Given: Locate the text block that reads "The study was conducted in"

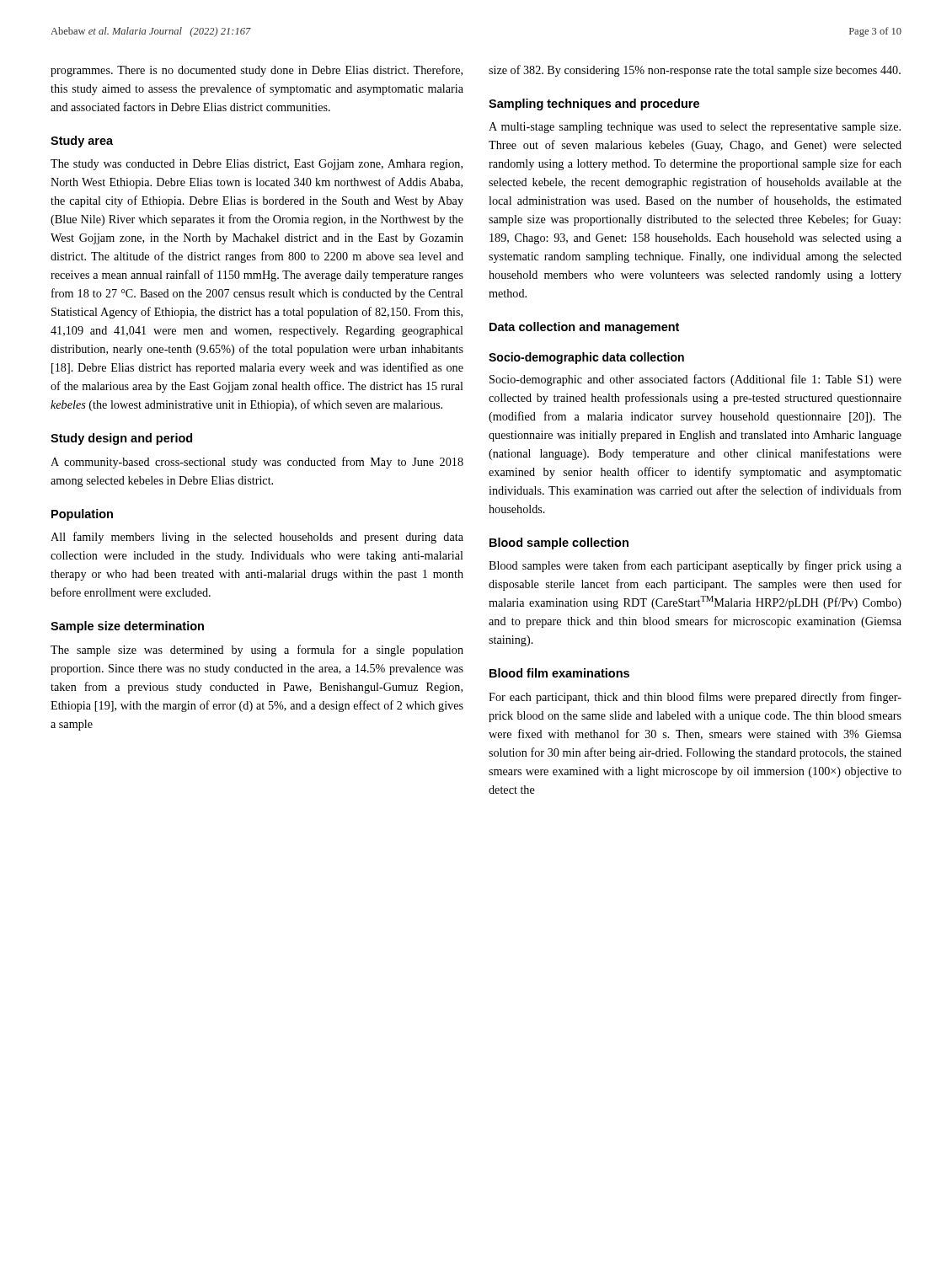Looking at the screenshot, I should (257, 284).
